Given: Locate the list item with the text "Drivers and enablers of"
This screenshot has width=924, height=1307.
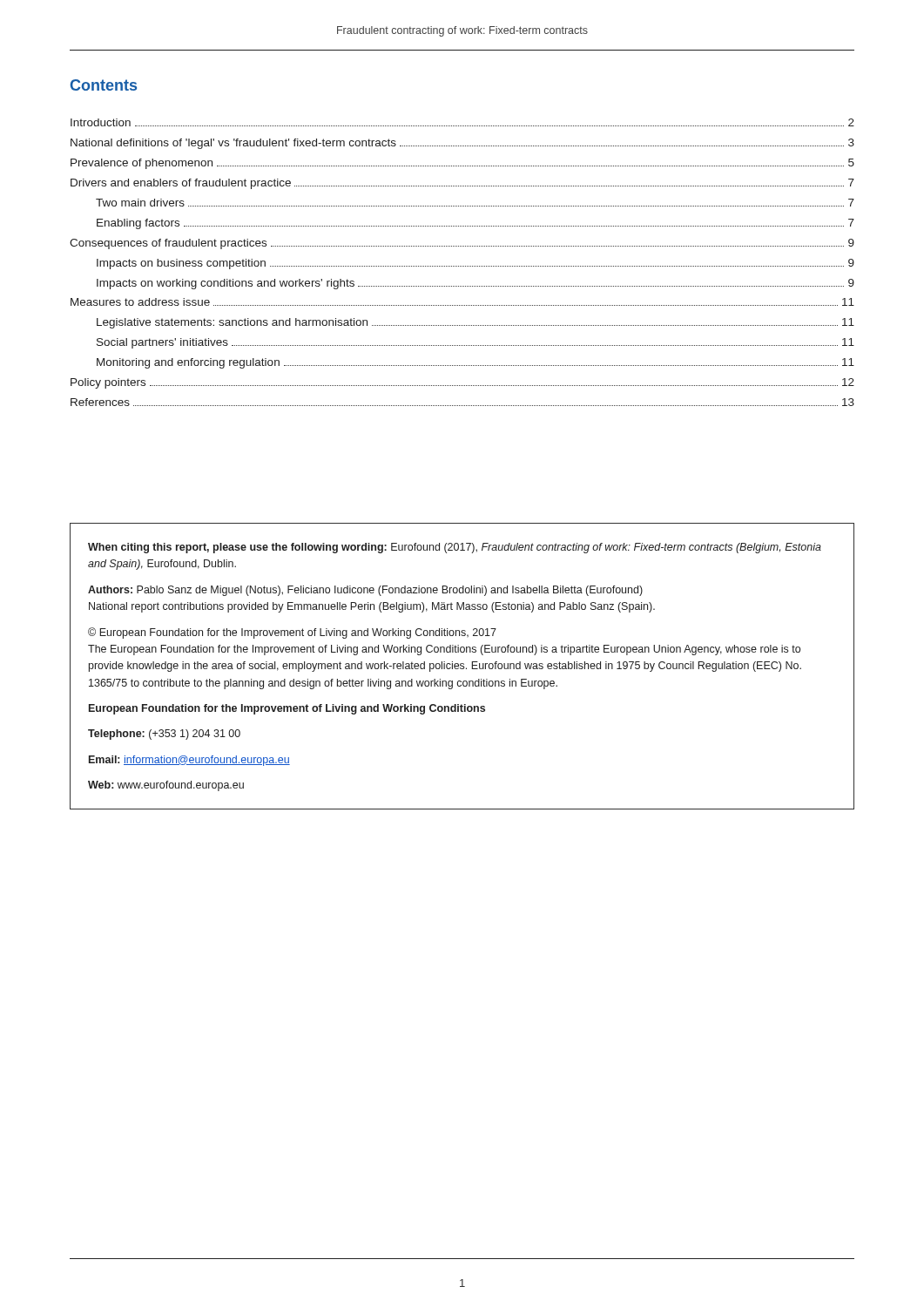Looking at the screenshot, I should (x=462, y=183).
